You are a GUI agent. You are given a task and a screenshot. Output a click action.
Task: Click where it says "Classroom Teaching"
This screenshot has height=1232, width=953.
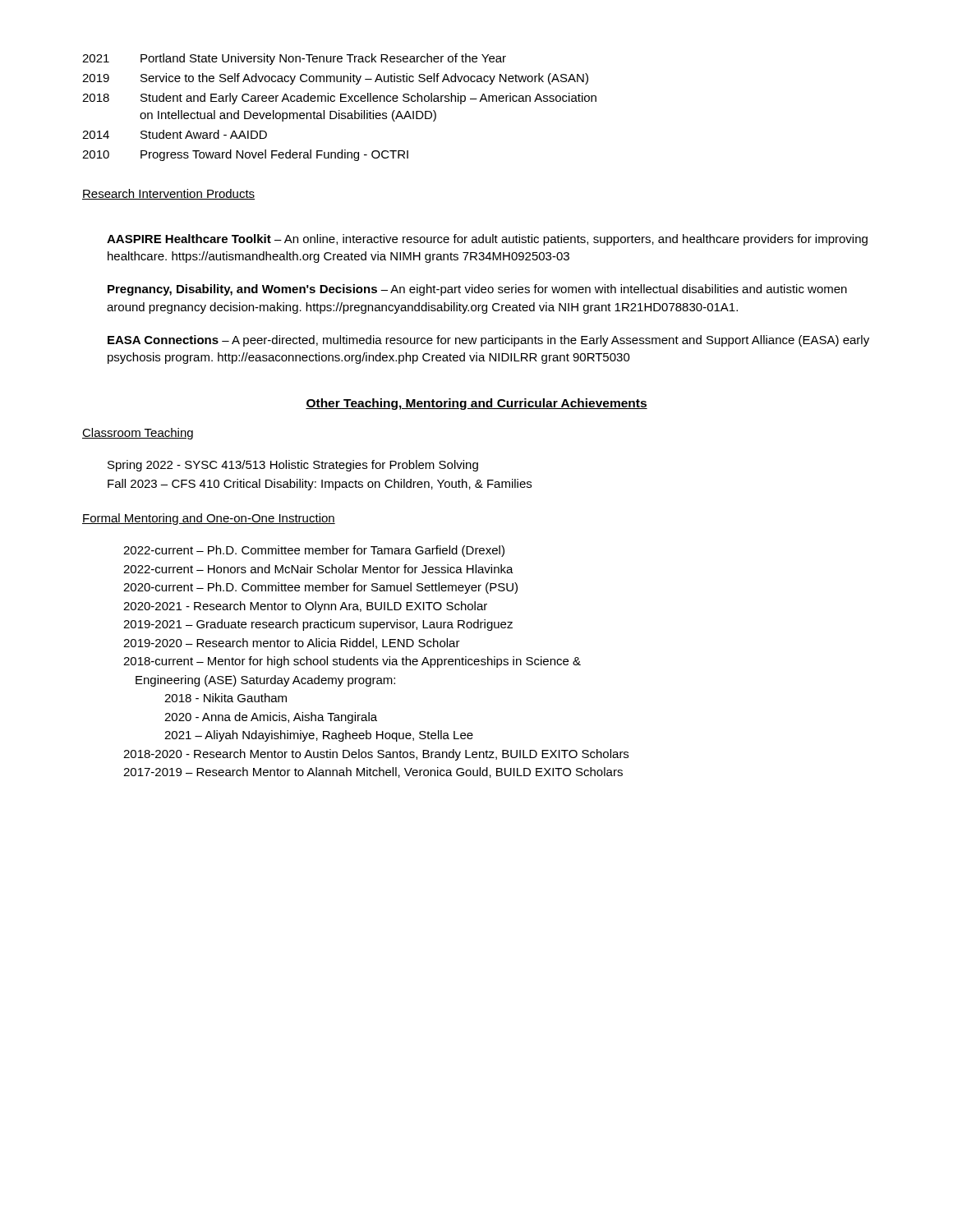(x=138, y=432)
